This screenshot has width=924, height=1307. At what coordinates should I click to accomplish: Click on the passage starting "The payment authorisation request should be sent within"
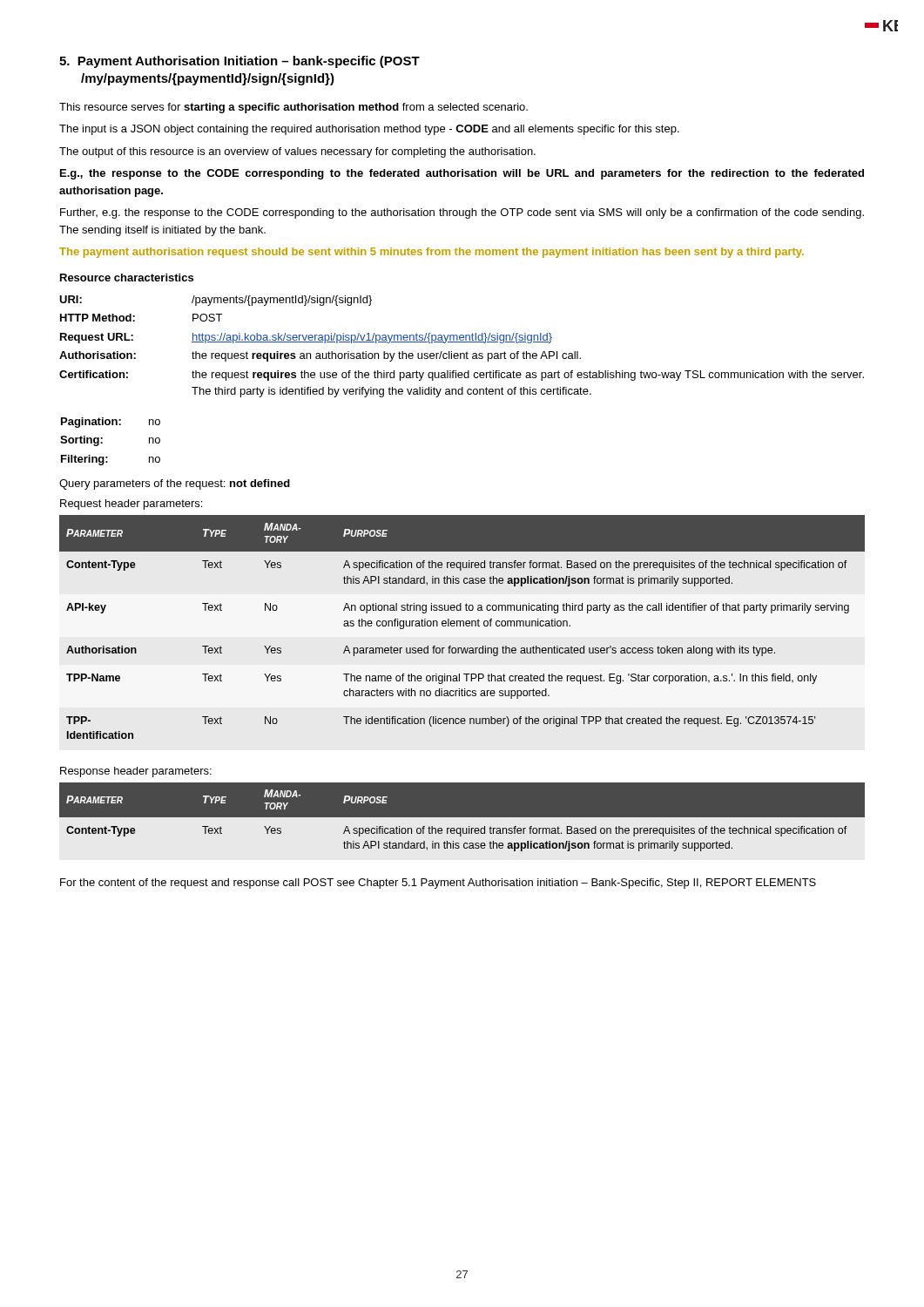pyautogui.click(x=462, y=252)
